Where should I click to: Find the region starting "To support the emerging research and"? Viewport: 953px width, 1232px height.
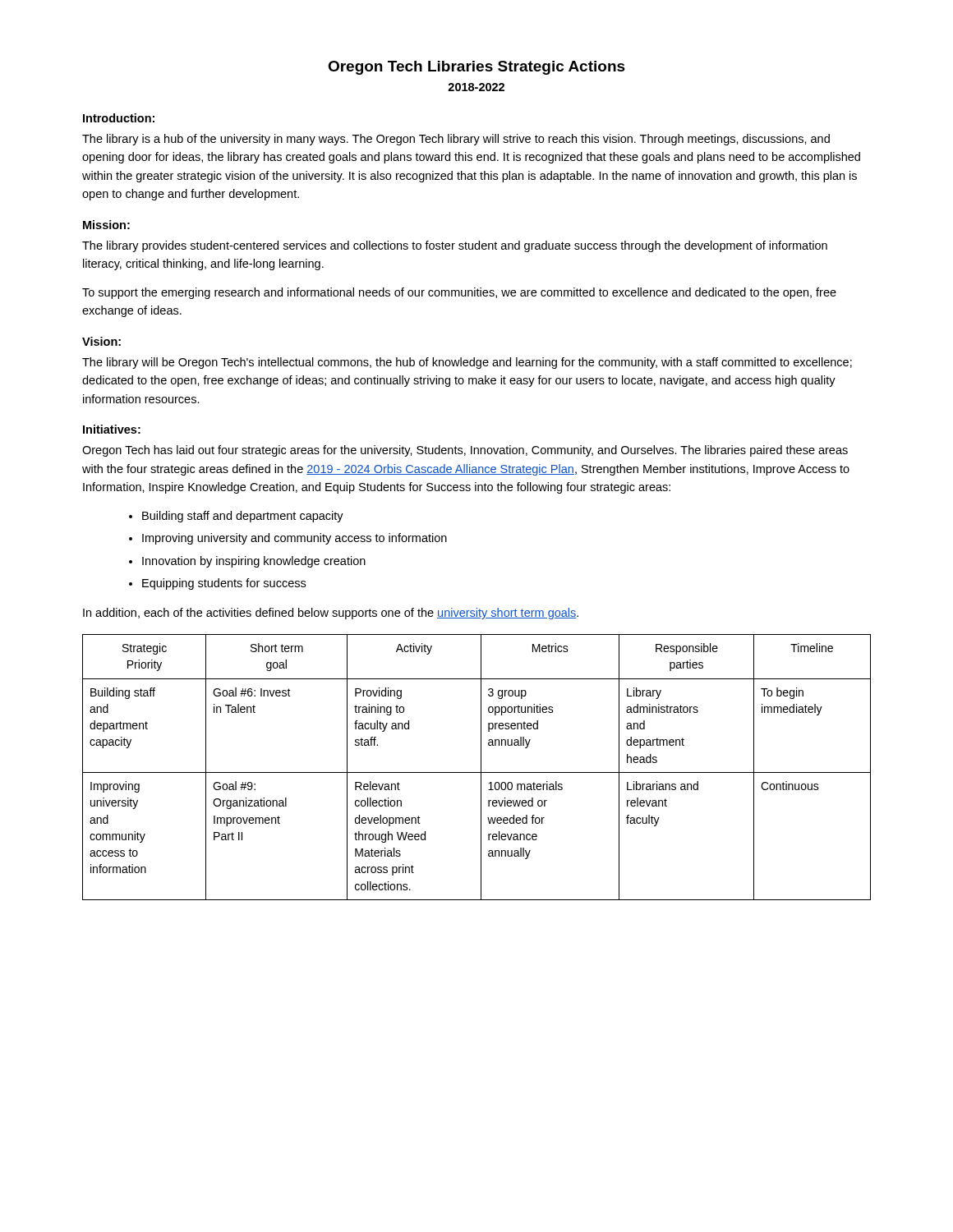[459, 301]
